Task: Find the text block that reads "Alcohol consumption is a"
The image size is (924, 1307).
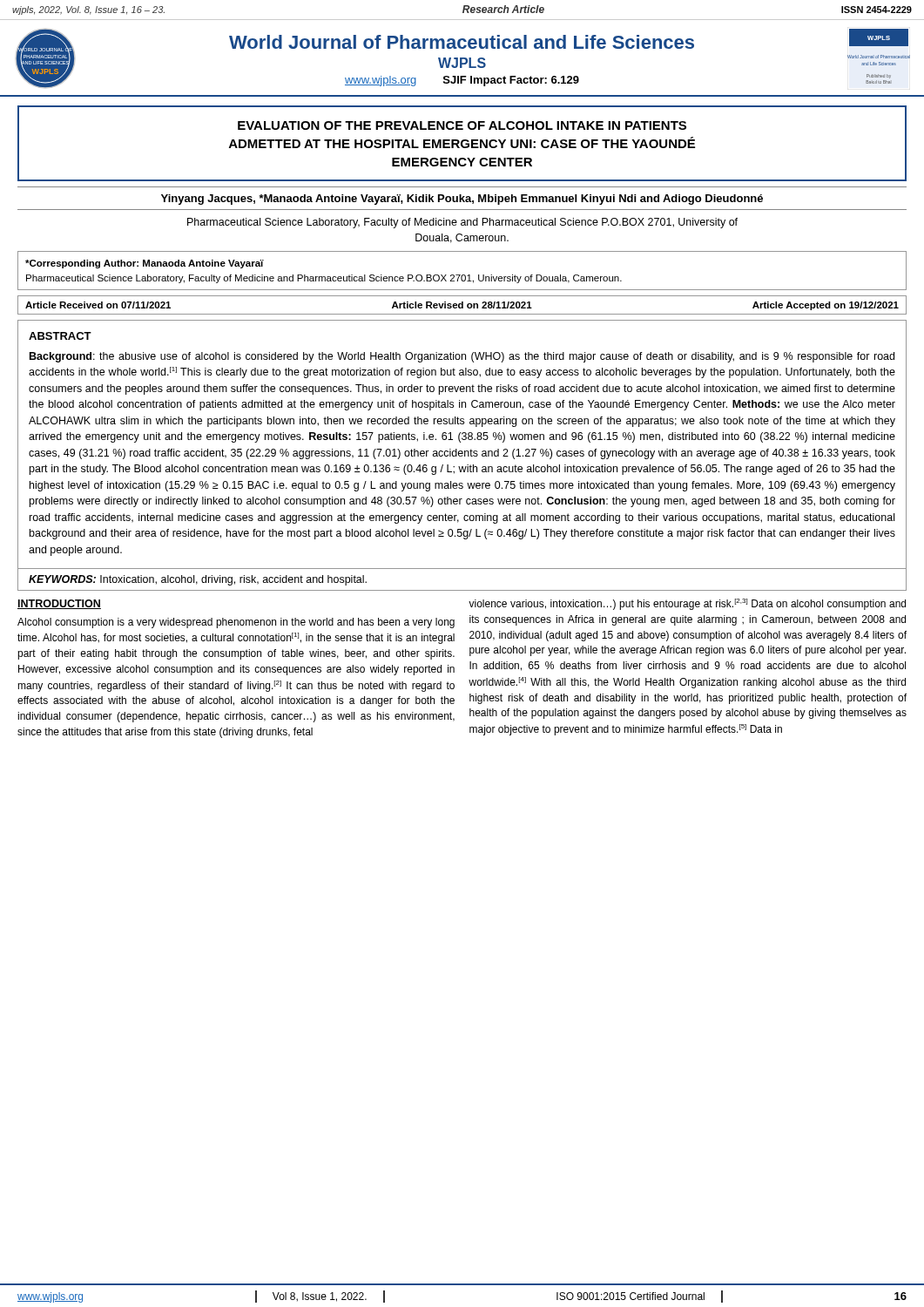Action: 236,677
